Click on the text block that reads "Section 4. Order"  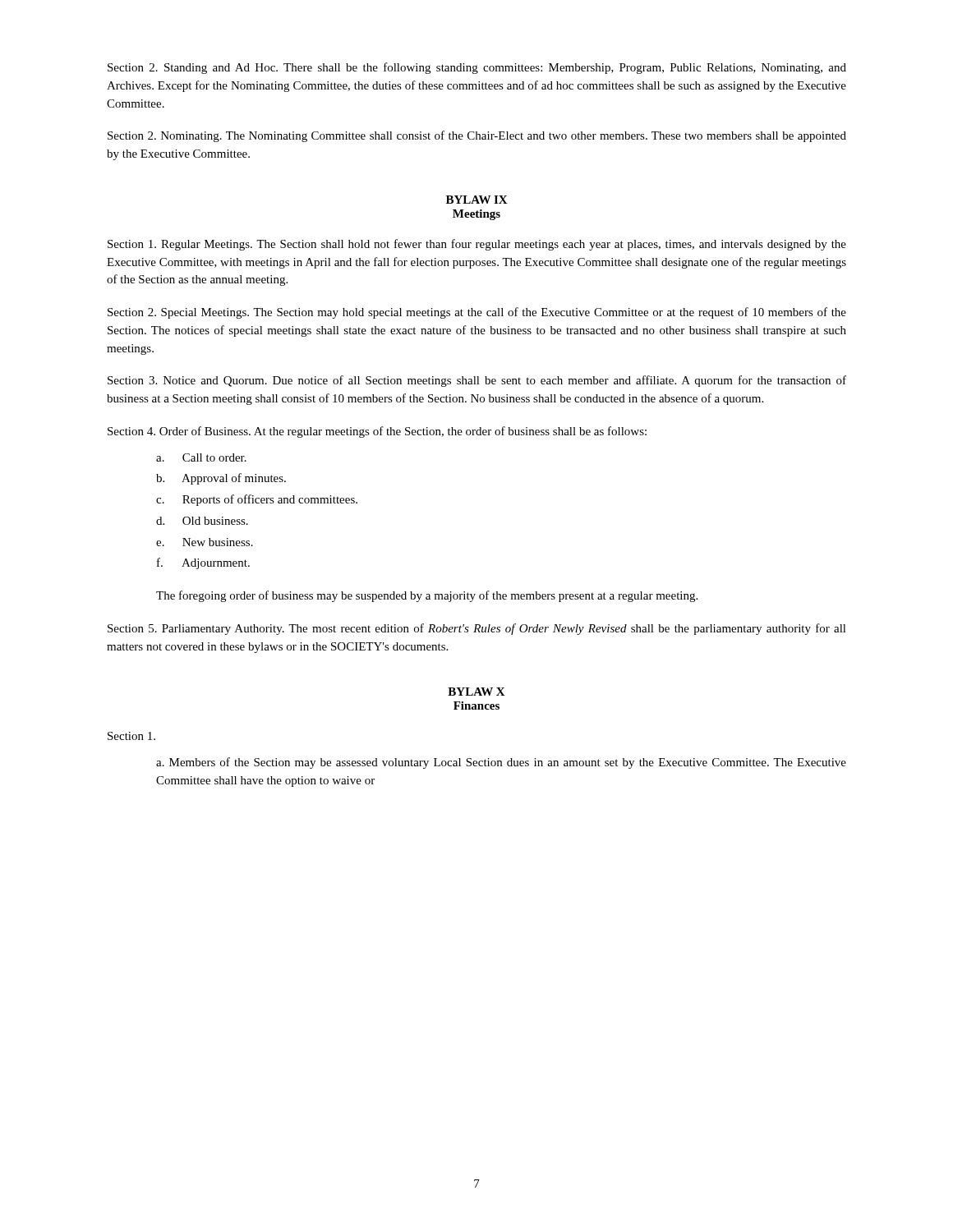(x=476, y=432)
